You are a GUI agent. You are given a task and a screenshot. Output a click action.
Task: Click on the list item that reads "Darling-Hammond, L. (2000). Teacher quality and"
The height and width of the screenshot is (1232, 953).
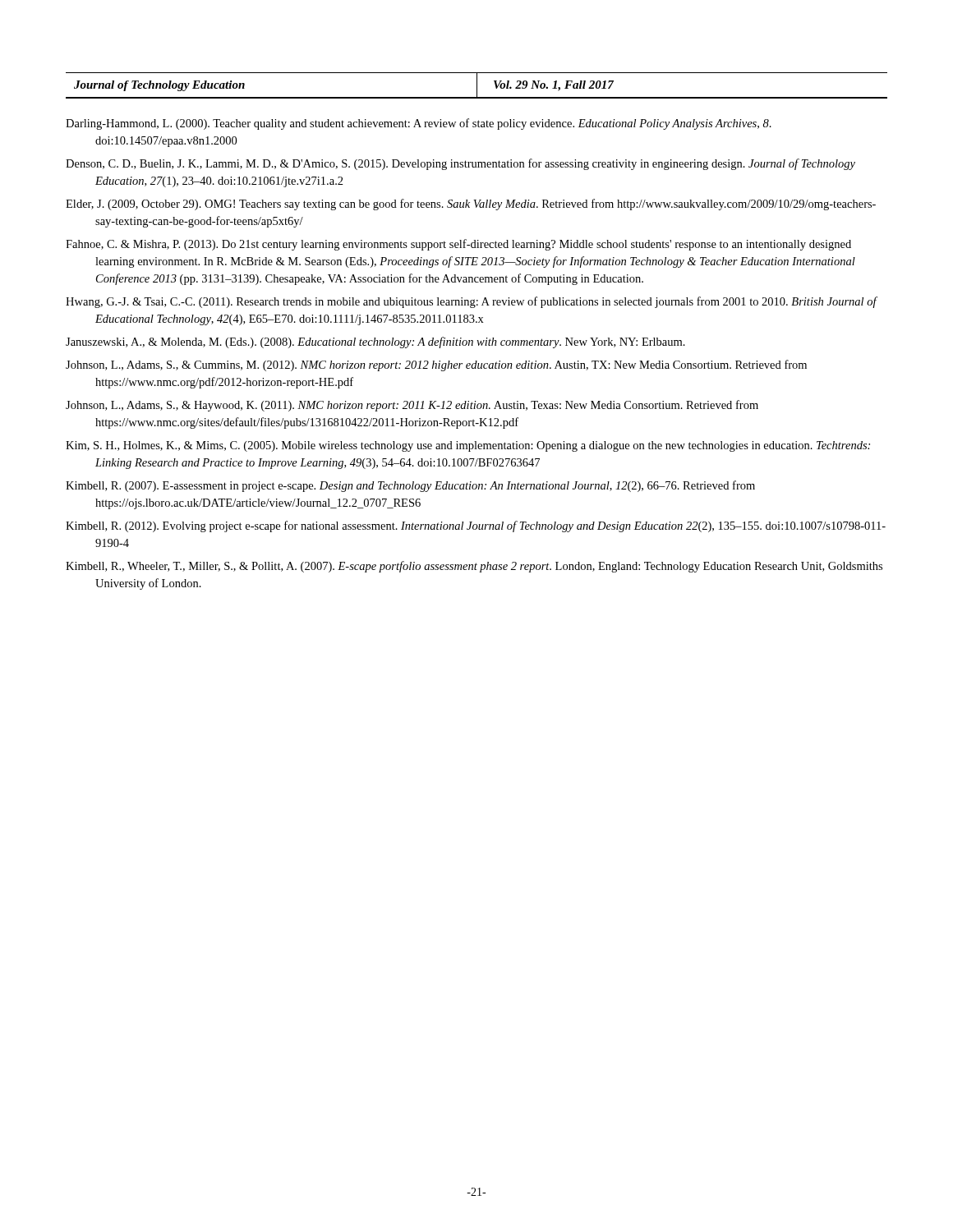(x=419, y=132)
